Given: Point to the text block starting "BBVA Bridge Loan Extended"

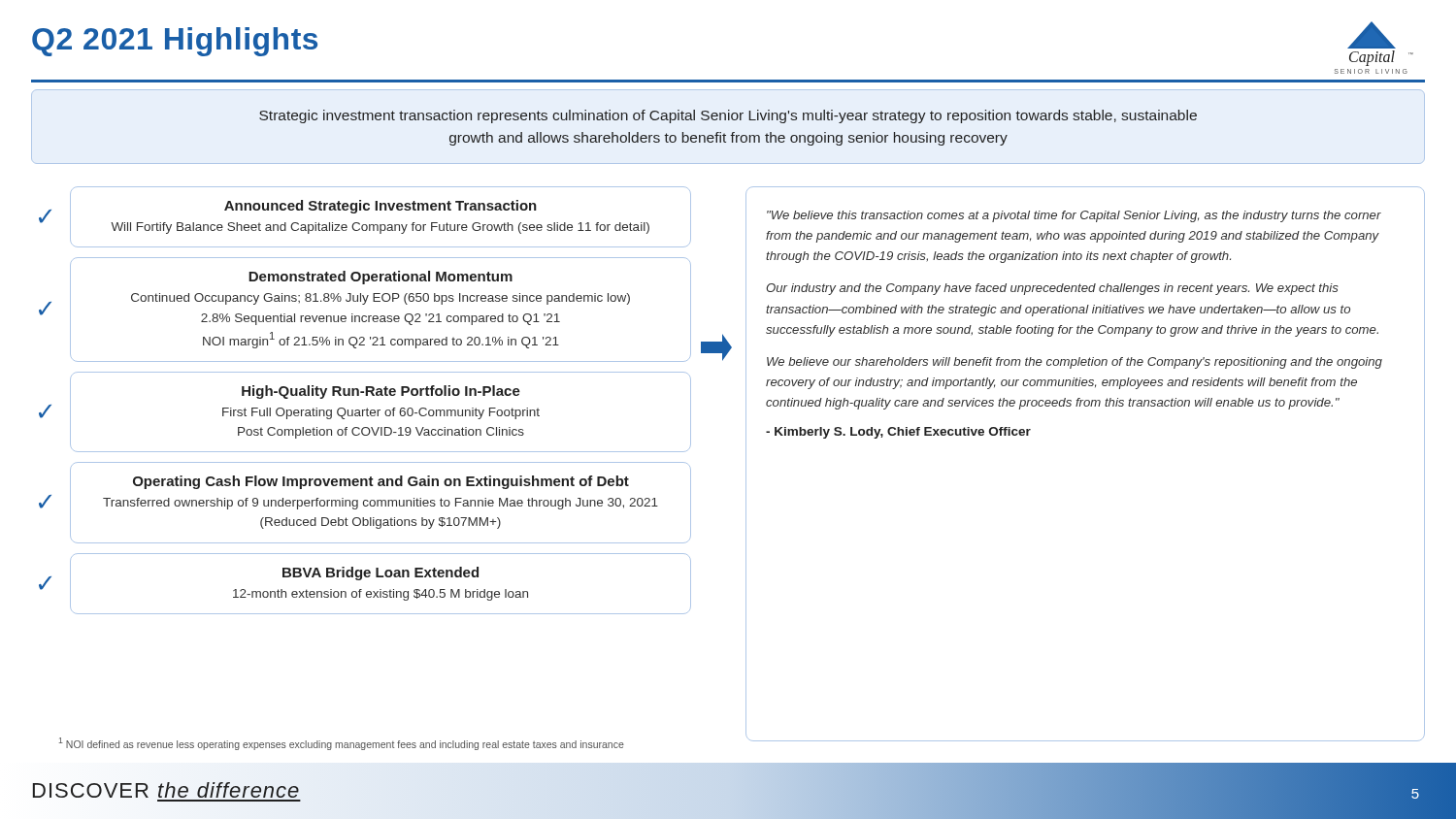Looking at the screenshot, I should (381, 583).
